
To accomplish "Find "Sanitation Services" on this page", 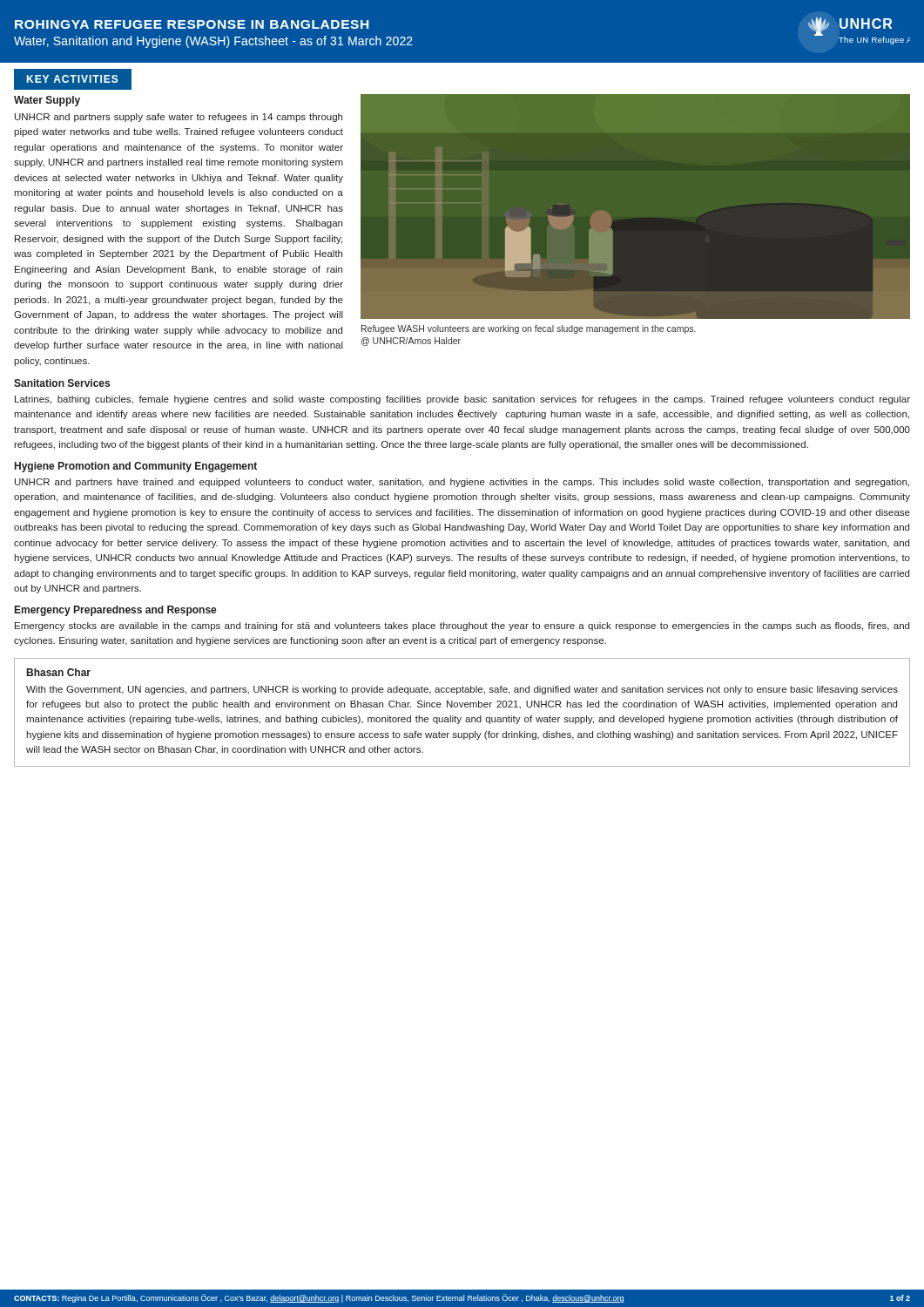I will click(62, 383).
